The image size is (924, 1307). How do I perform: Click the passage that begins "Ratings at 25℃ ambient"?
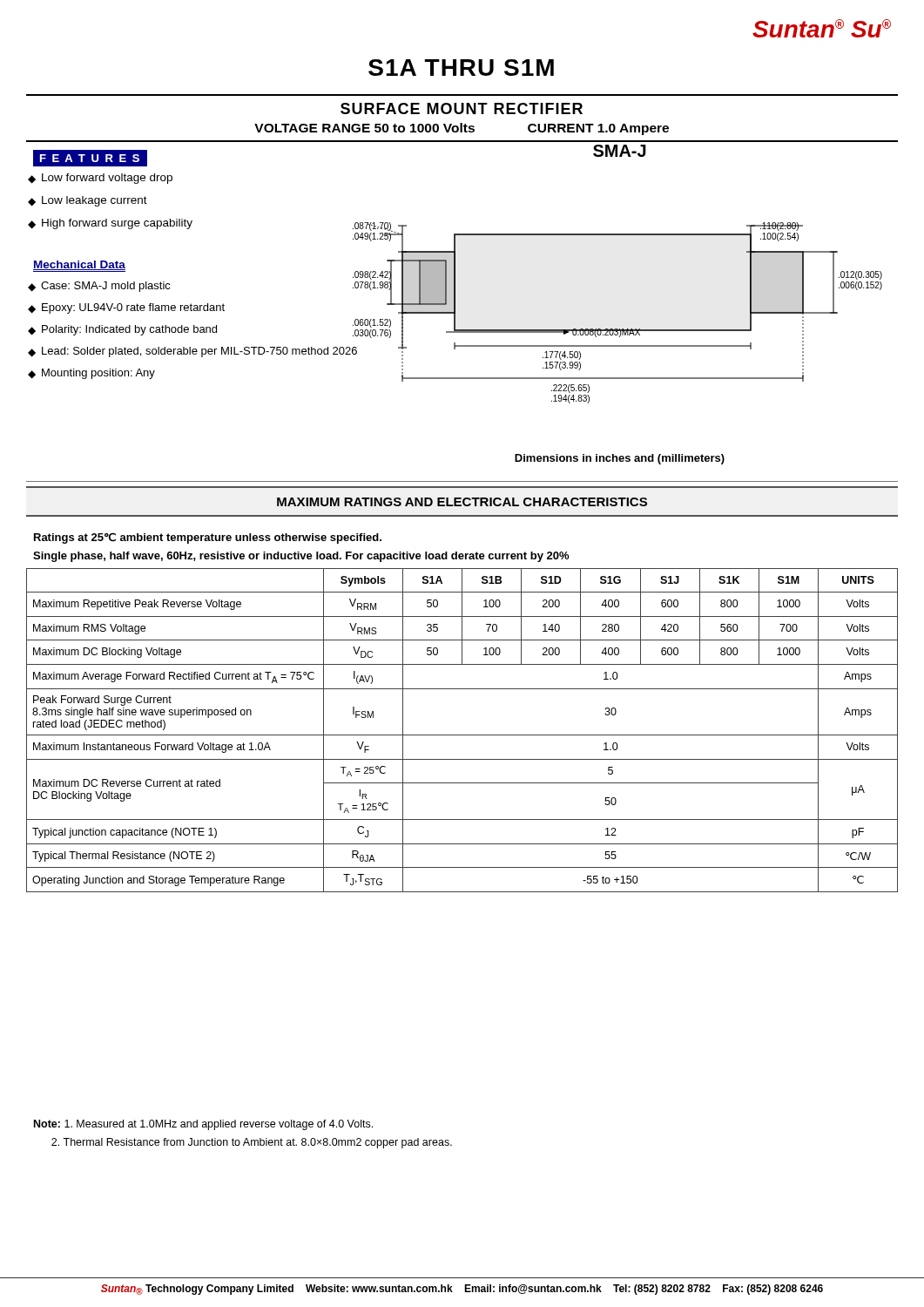[x=301, y=547]
